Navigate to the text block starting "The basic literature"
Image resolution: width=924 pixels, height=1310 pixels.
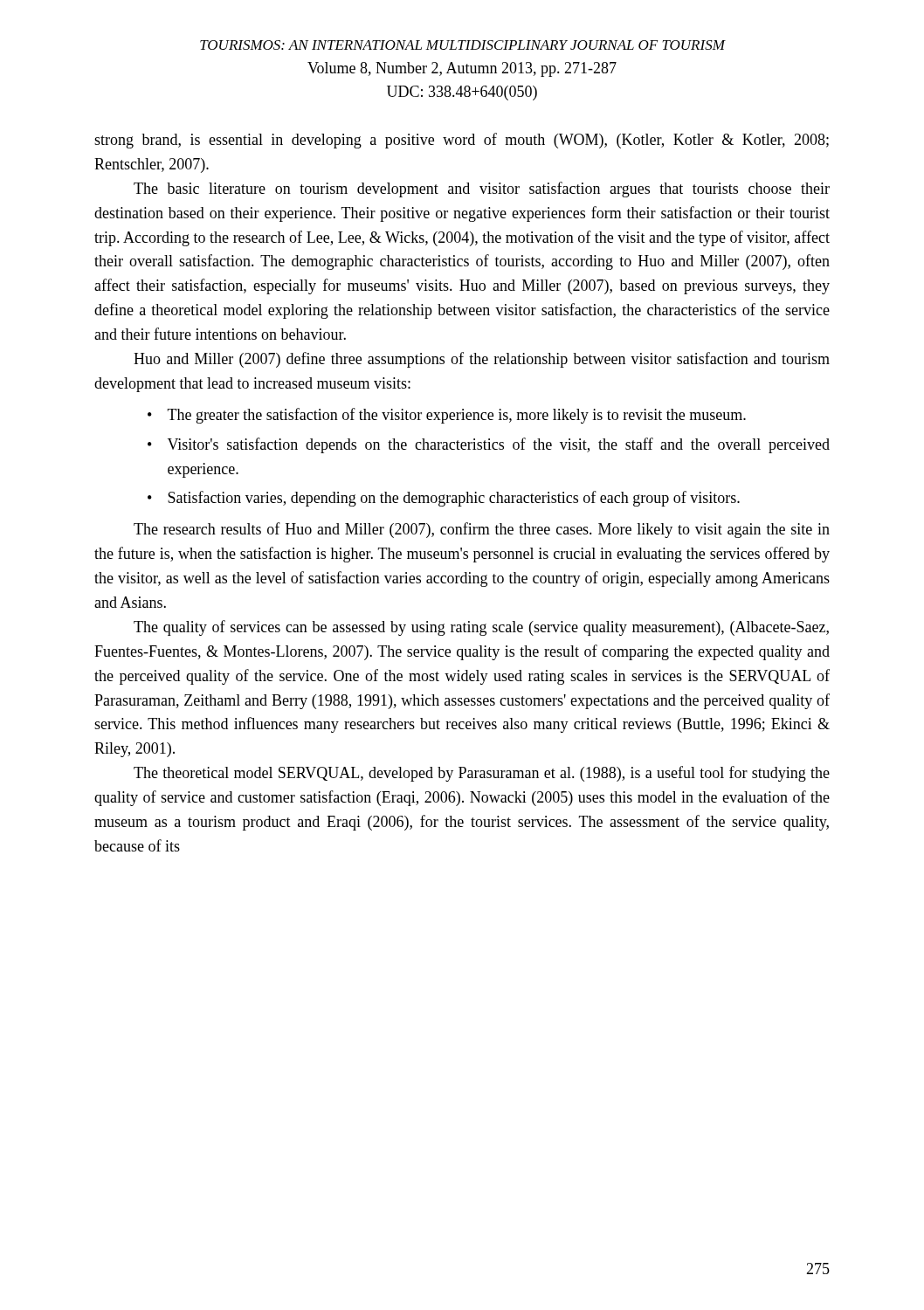(x=462, y=262)
